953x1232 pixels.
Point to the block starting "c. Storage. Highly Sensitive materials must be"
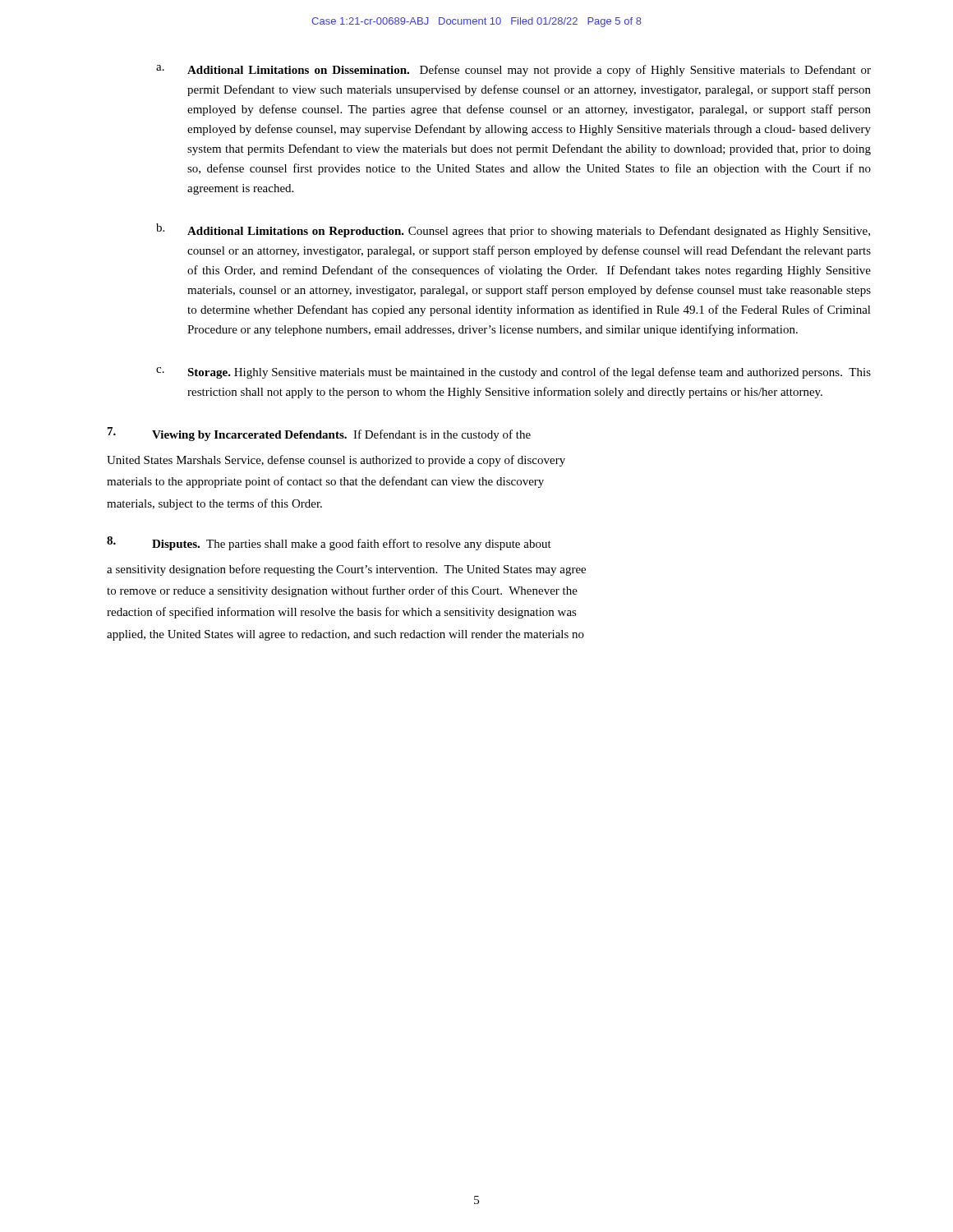point(513,382)
